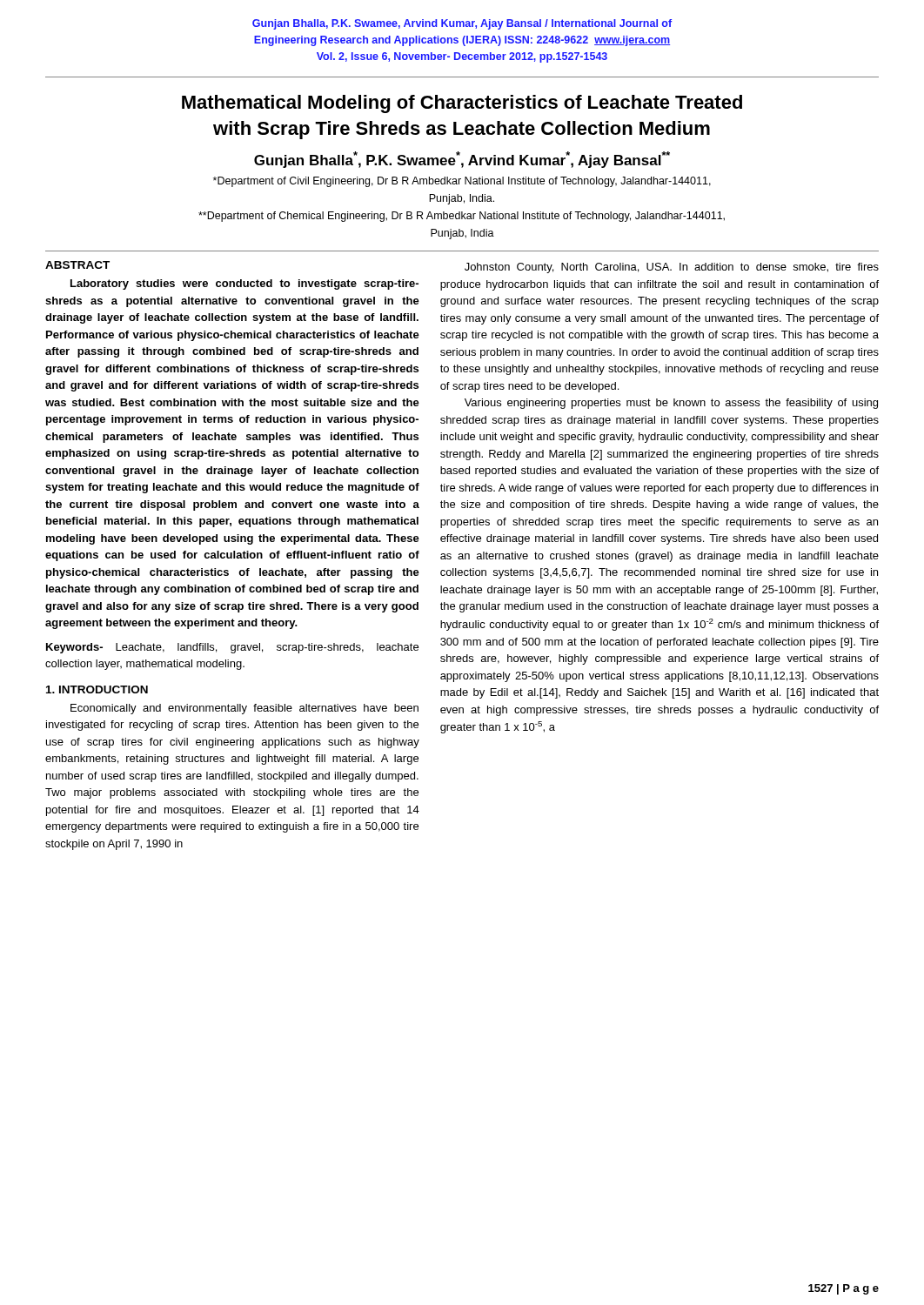Navigate to the text block starting "Mathematical Modeling of Characteristics of"
924x1305 pixels.
(x=462, y=115)
